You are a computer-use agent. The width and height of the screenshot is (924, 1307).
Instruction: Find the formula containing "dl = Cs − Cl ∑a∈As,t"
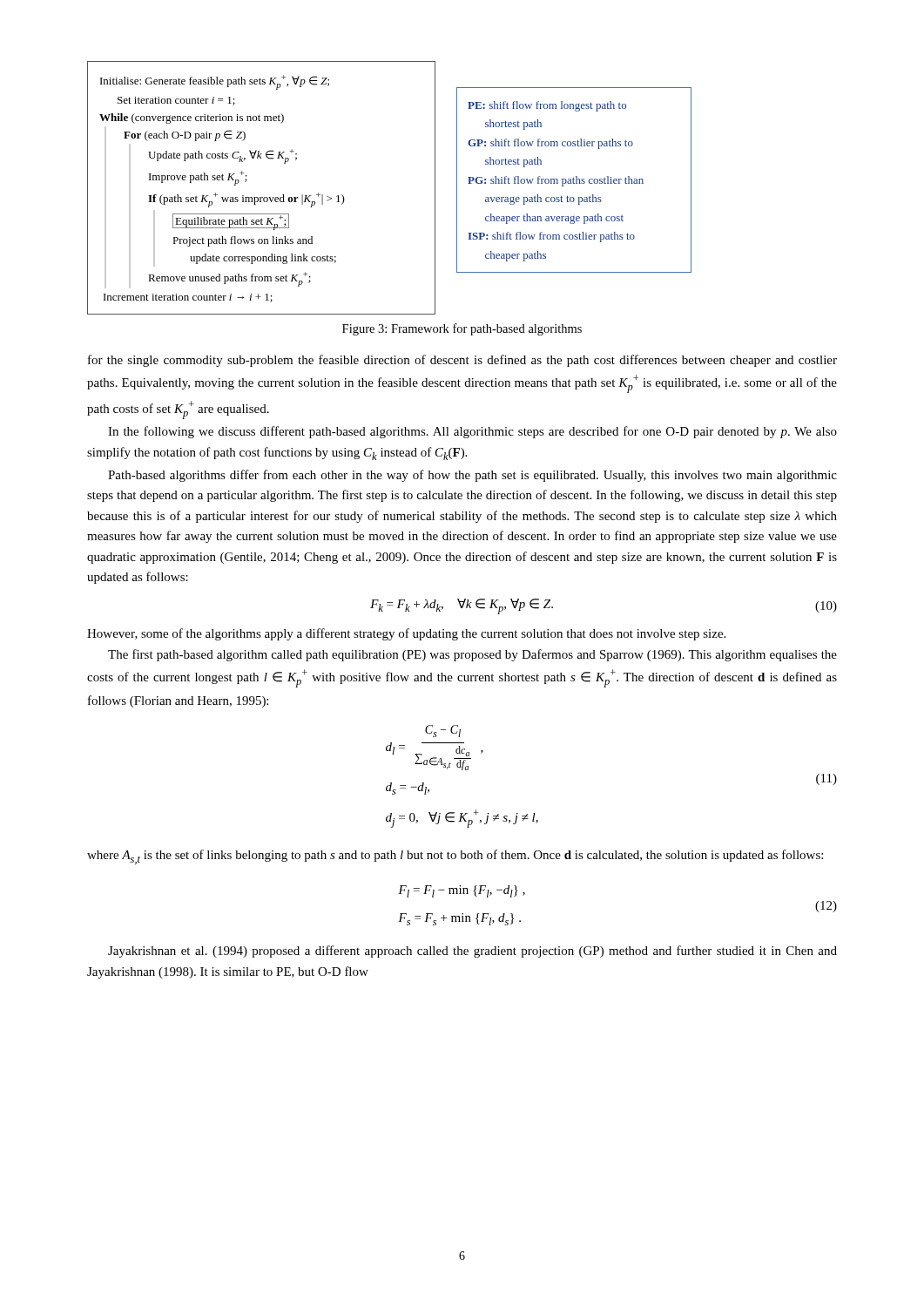coord(443,731)
